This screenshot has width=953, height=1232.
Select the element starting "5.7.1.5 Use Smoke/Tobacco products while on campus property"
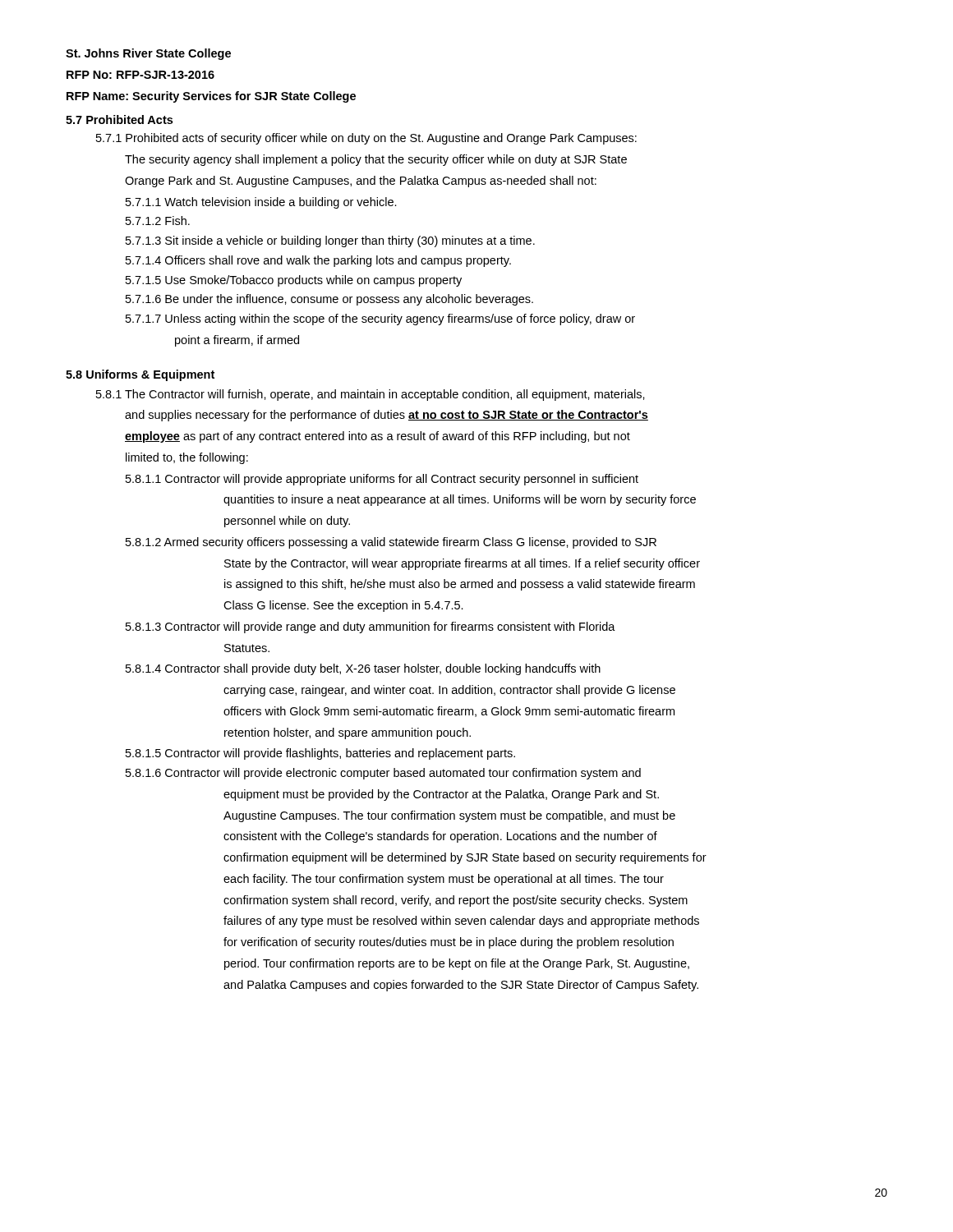point(293,280)
